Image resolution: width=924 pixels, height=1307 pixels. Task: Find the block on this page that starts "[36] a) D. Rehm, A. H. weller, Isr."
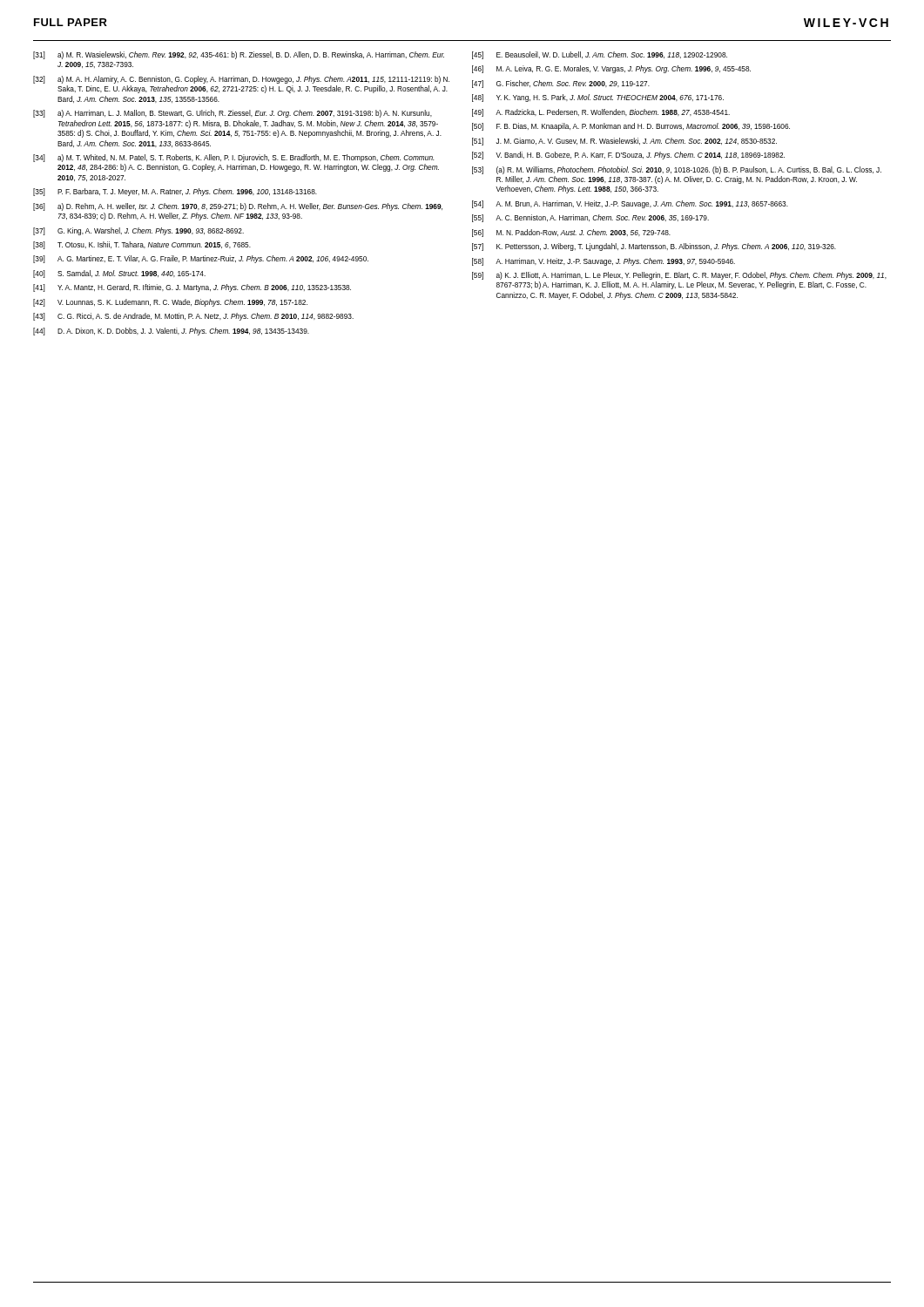243,212
